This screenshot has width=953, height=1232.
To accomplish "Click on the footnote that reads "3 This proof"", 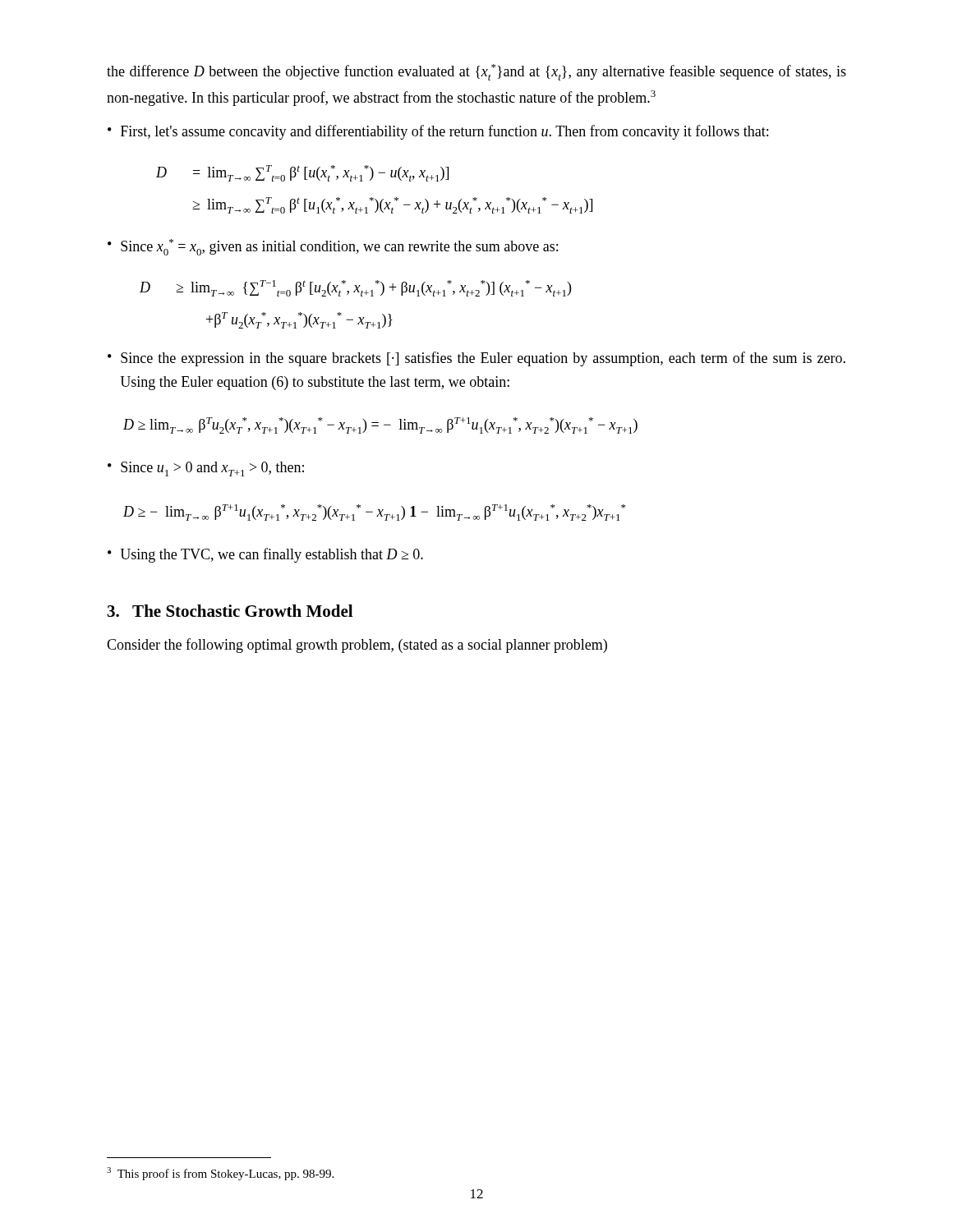I will (x=221, y=1172).
